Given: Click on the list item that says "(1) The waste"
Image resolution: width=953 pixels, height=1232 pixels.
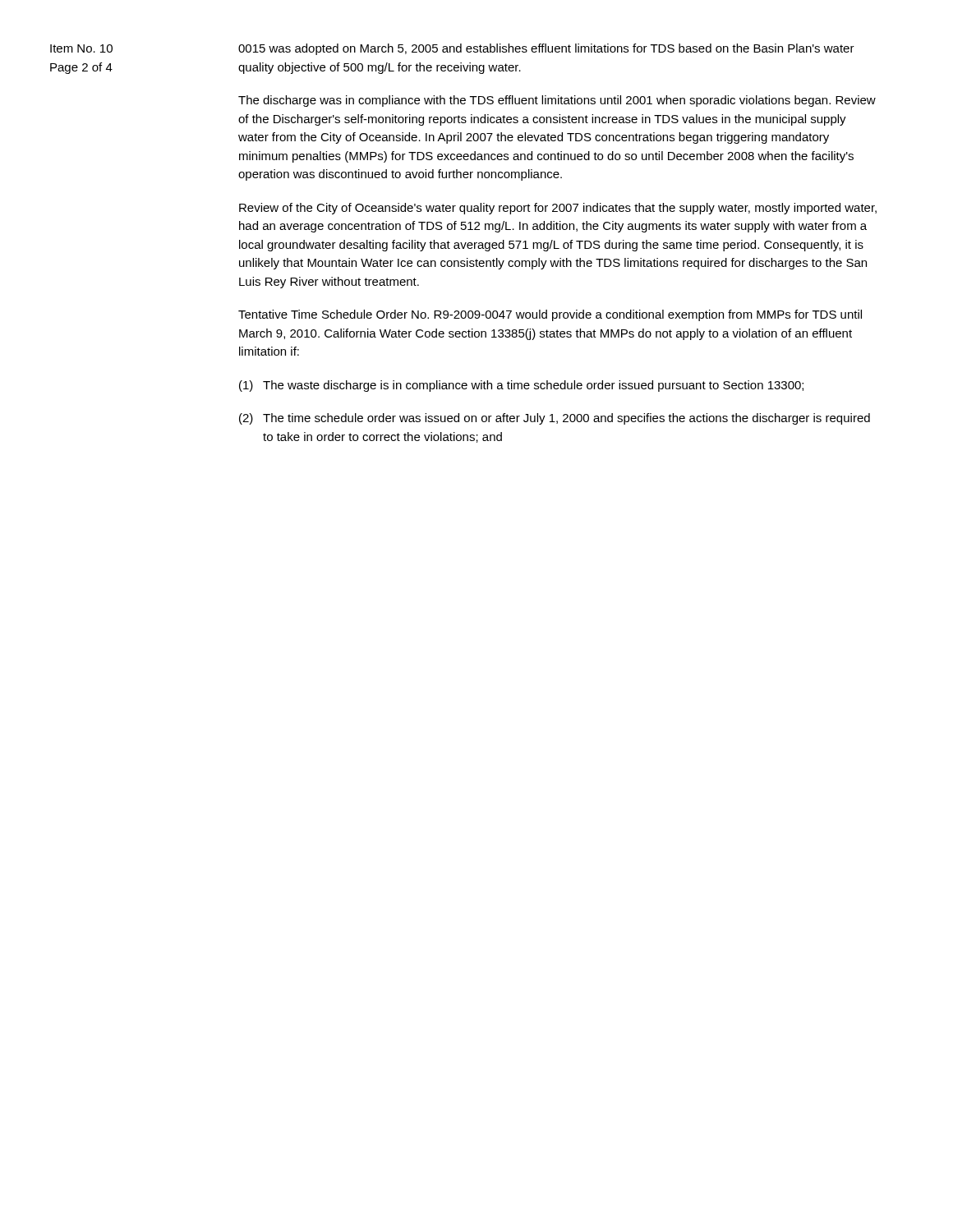Looking at the screenshot, I should click(x=559, y=385).
